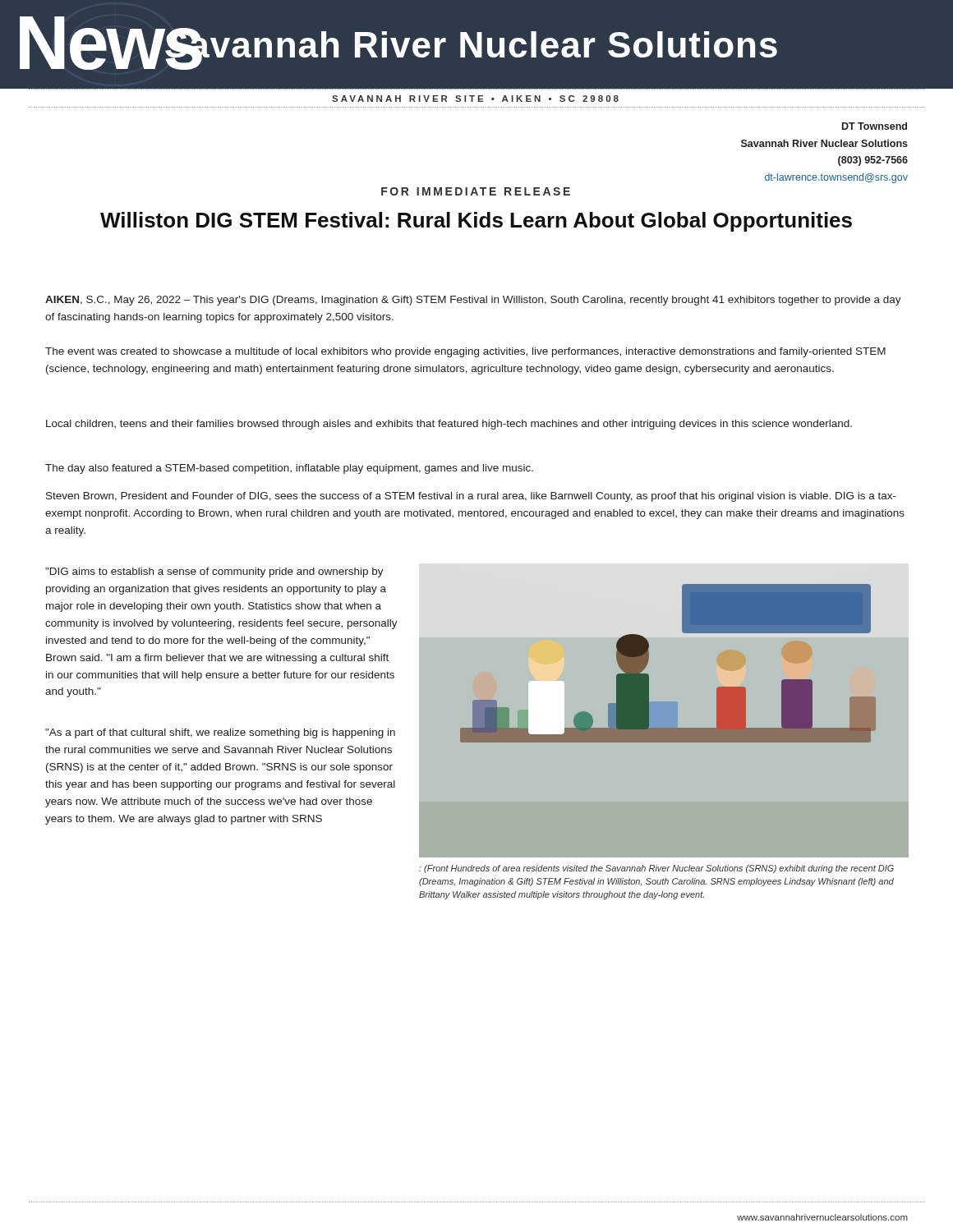
Task: Find the photo
Action: [664, 710]
